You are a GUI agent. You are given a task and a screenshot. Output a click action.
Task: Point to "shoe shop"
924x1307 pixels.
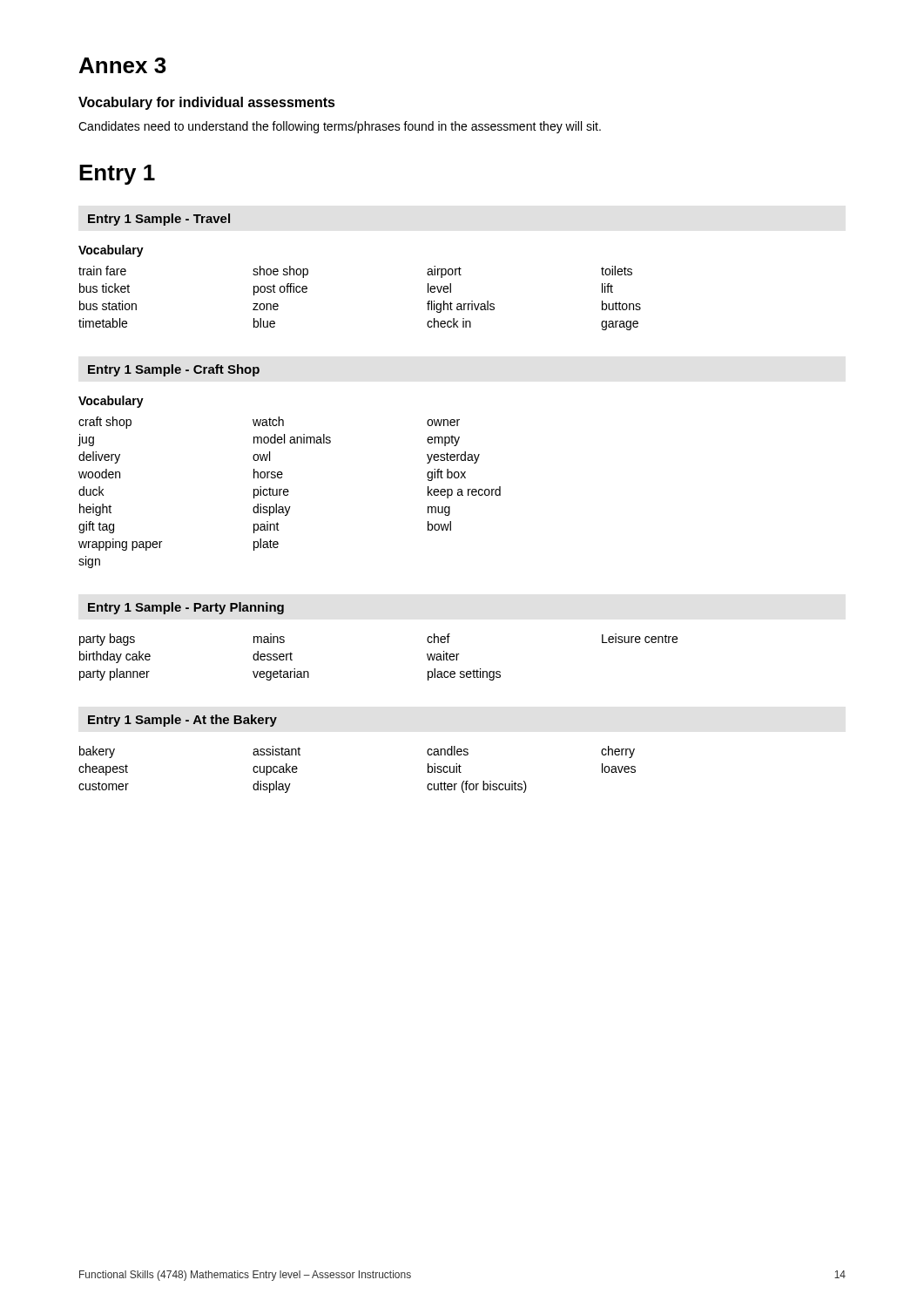coord(281,271)
